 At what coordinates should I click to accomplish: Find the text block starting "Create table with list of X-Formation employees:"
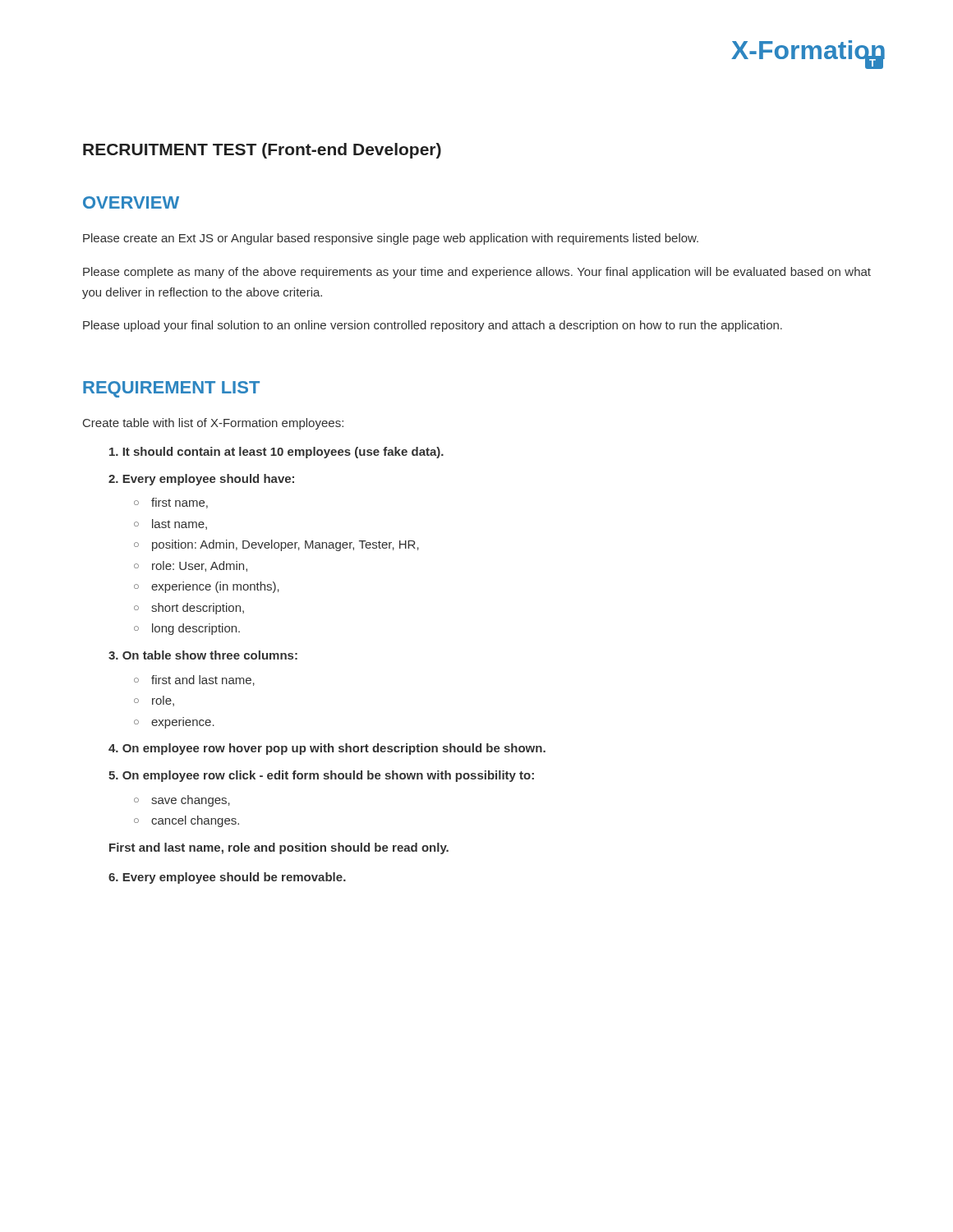click(x=213, y=423)
